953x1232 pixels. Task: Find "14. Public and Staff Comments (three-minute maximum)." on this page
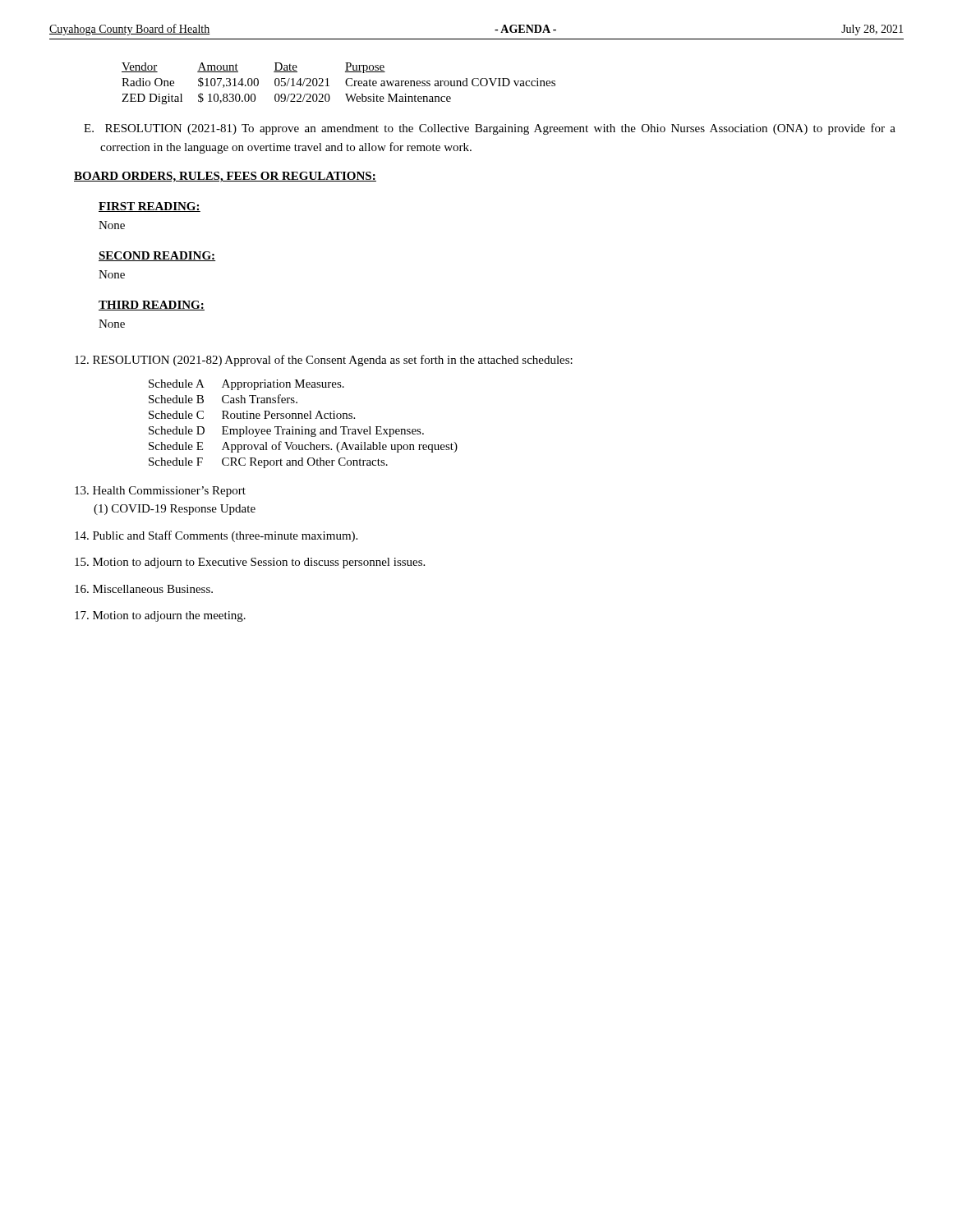click(x=216, y=535)
